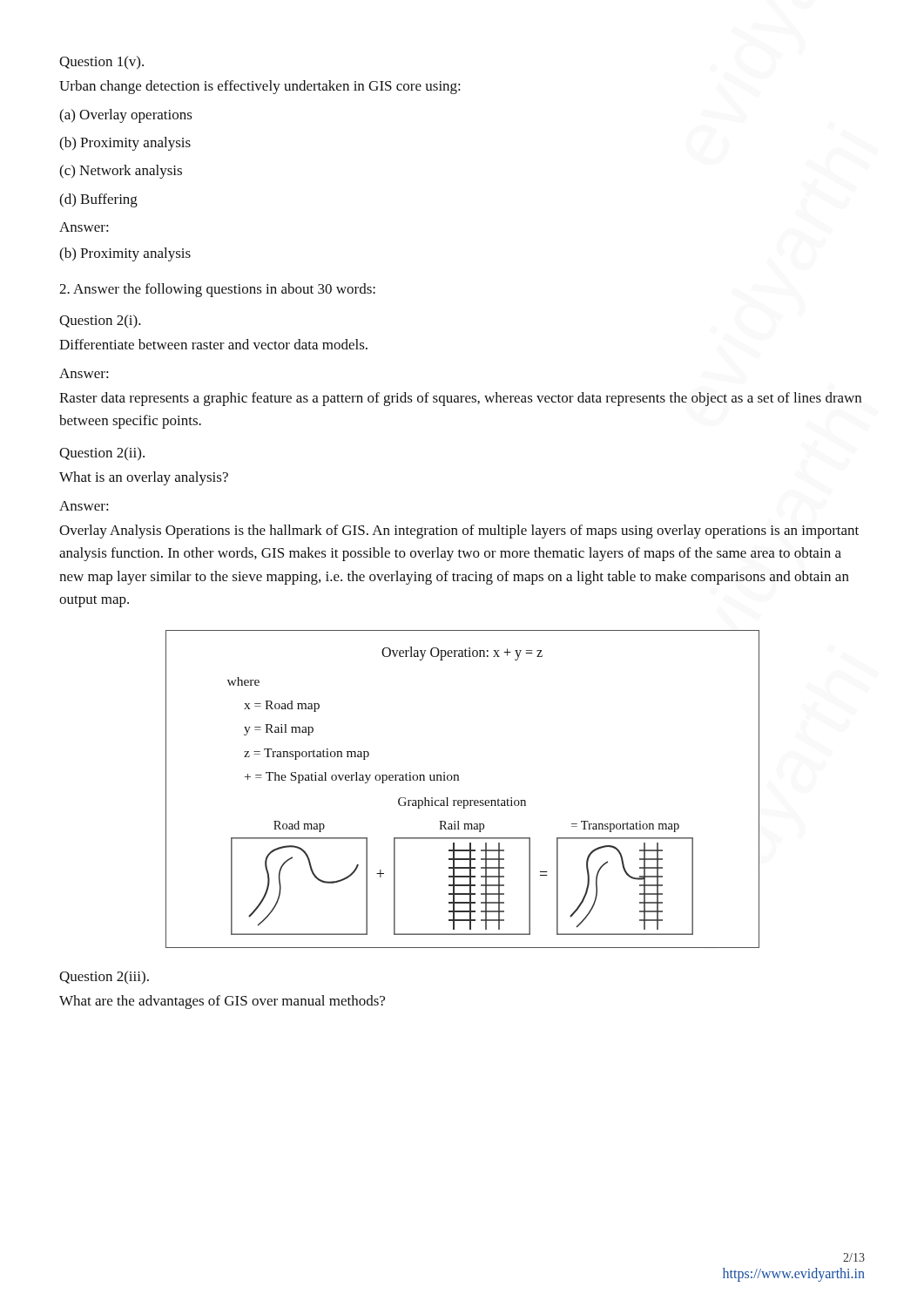The image size is (924, 1307).
Task: Navigate to the passage starting "(c) Network analysis"
Action: pyautogui.click(x=121, y=172)
